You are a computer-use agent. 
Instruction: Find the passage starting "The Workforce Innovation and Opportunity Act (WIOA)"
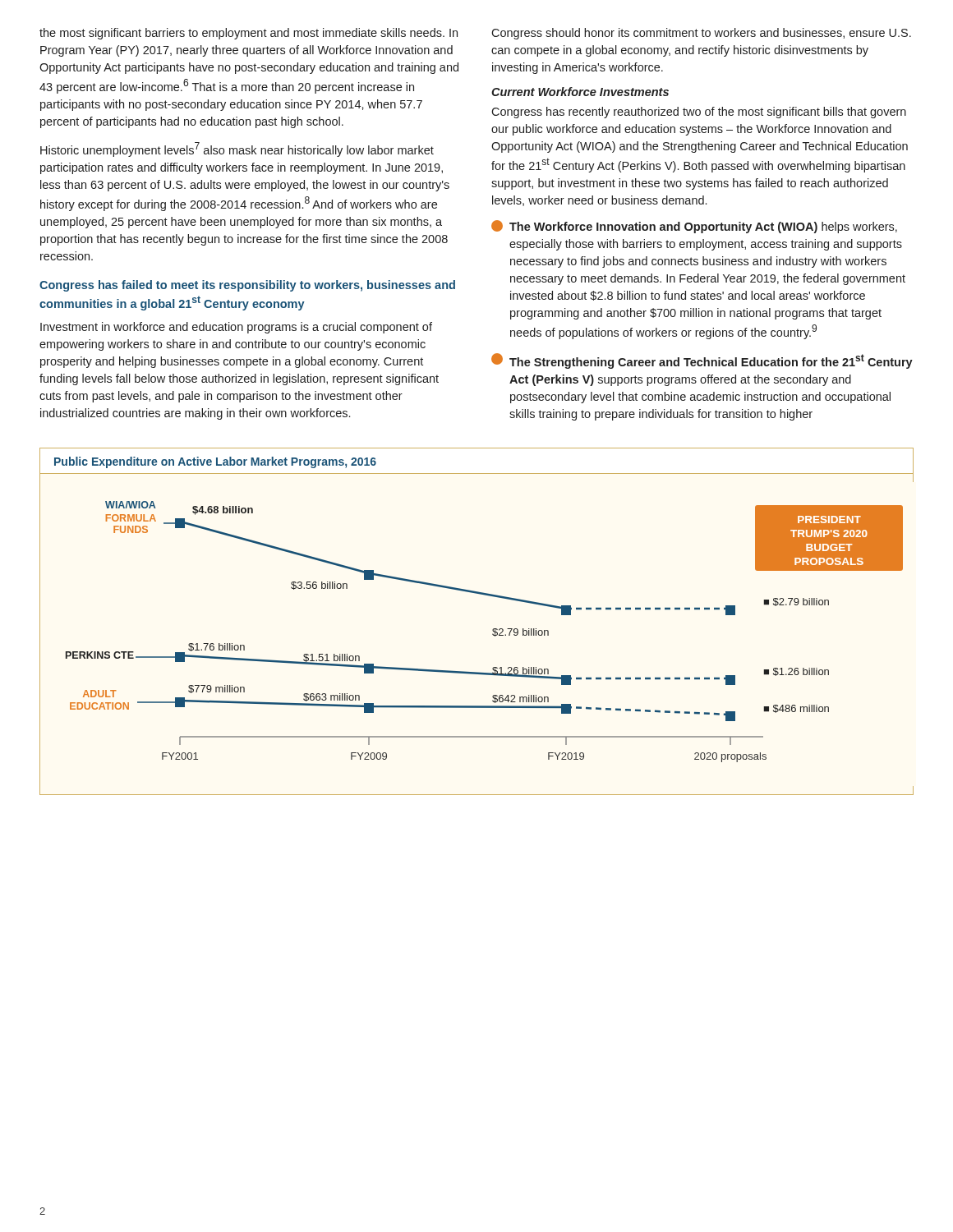(702, 280)
